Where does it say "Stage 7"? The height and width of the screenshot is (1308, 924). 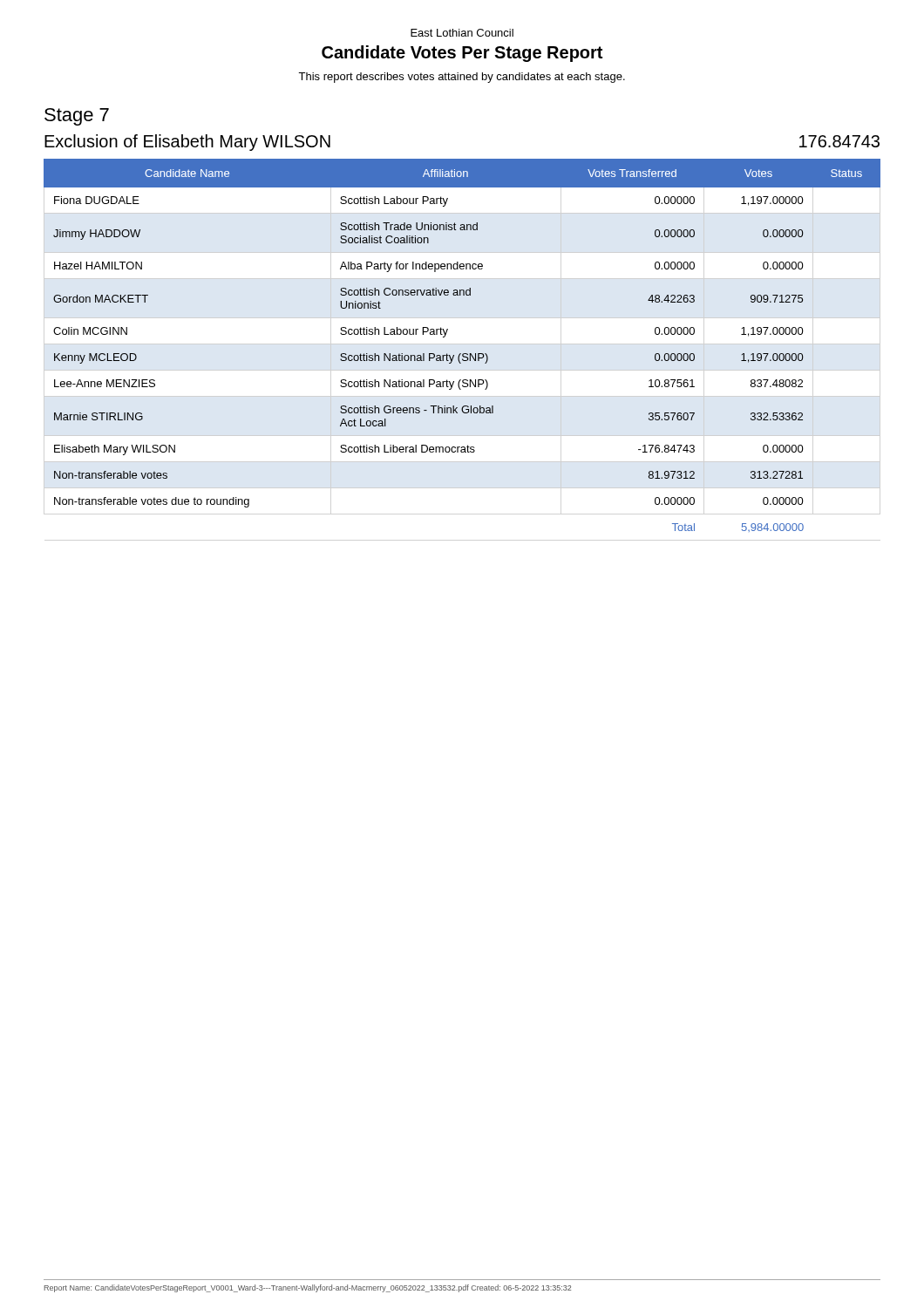(77, 115)
